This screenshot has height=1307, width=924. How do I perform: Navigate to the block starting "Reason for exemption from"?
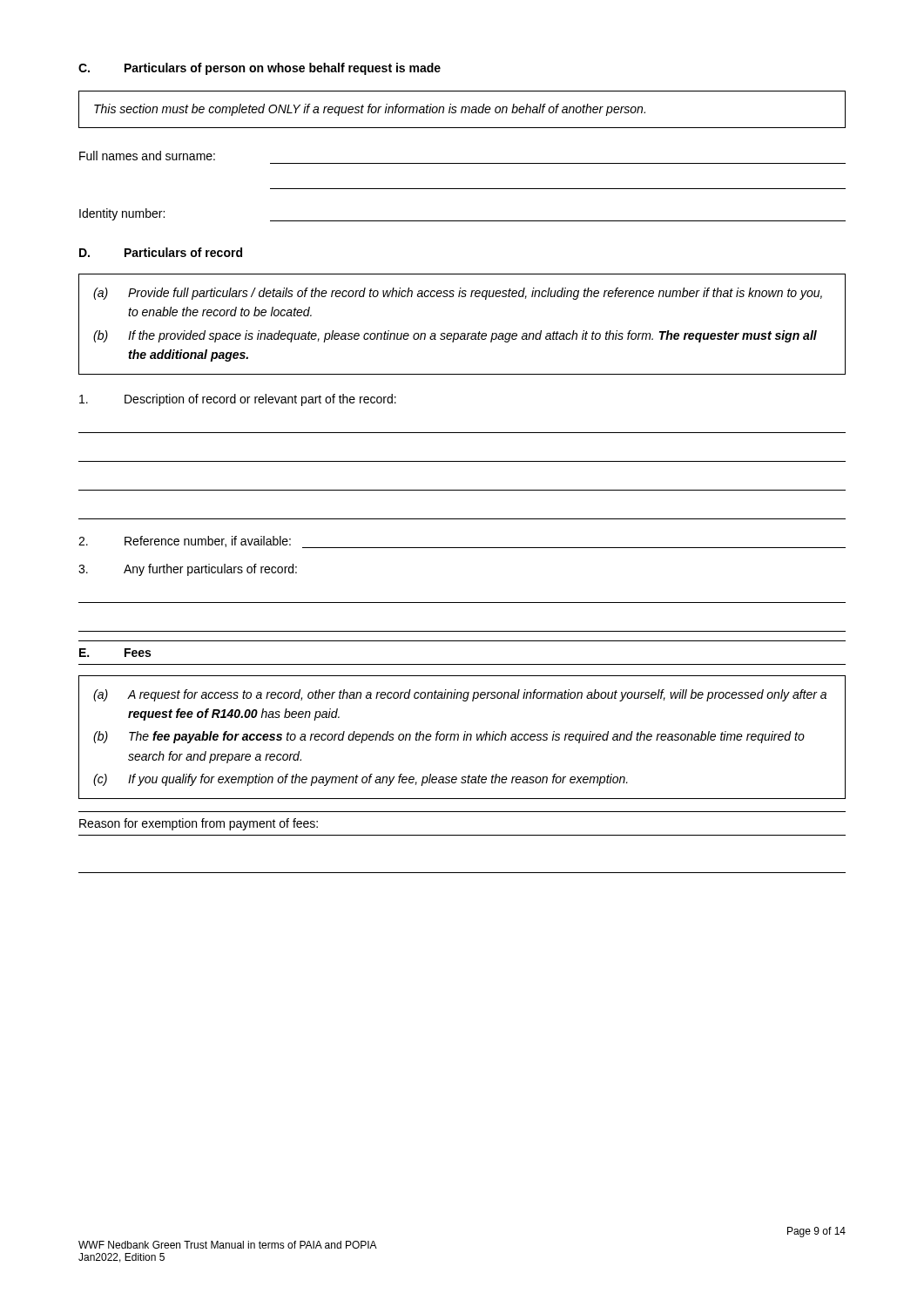[199, 823]
